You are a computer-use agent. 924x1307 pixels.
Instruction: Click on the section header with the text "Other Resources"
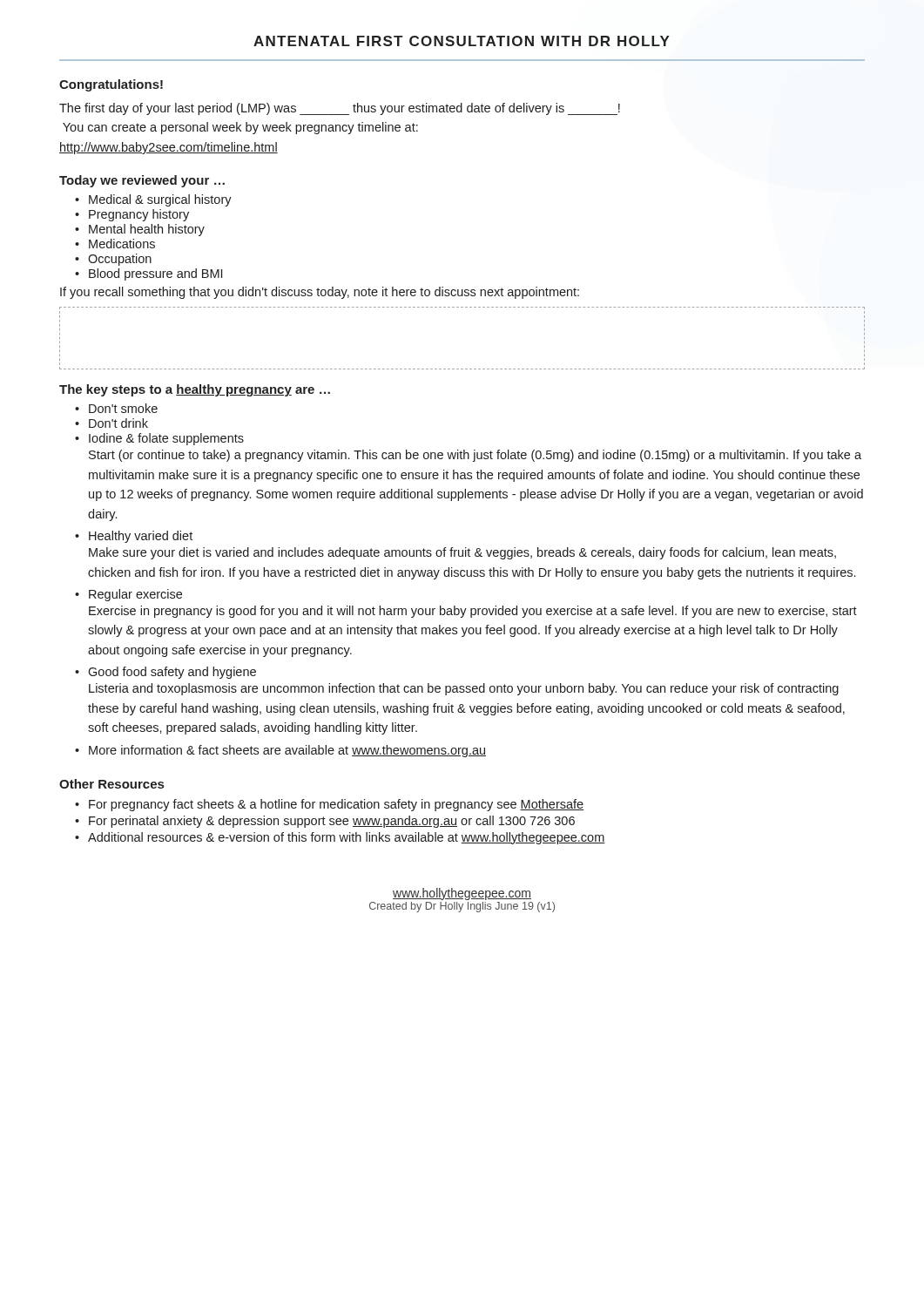pyautogui.click(x=112, y=784)
